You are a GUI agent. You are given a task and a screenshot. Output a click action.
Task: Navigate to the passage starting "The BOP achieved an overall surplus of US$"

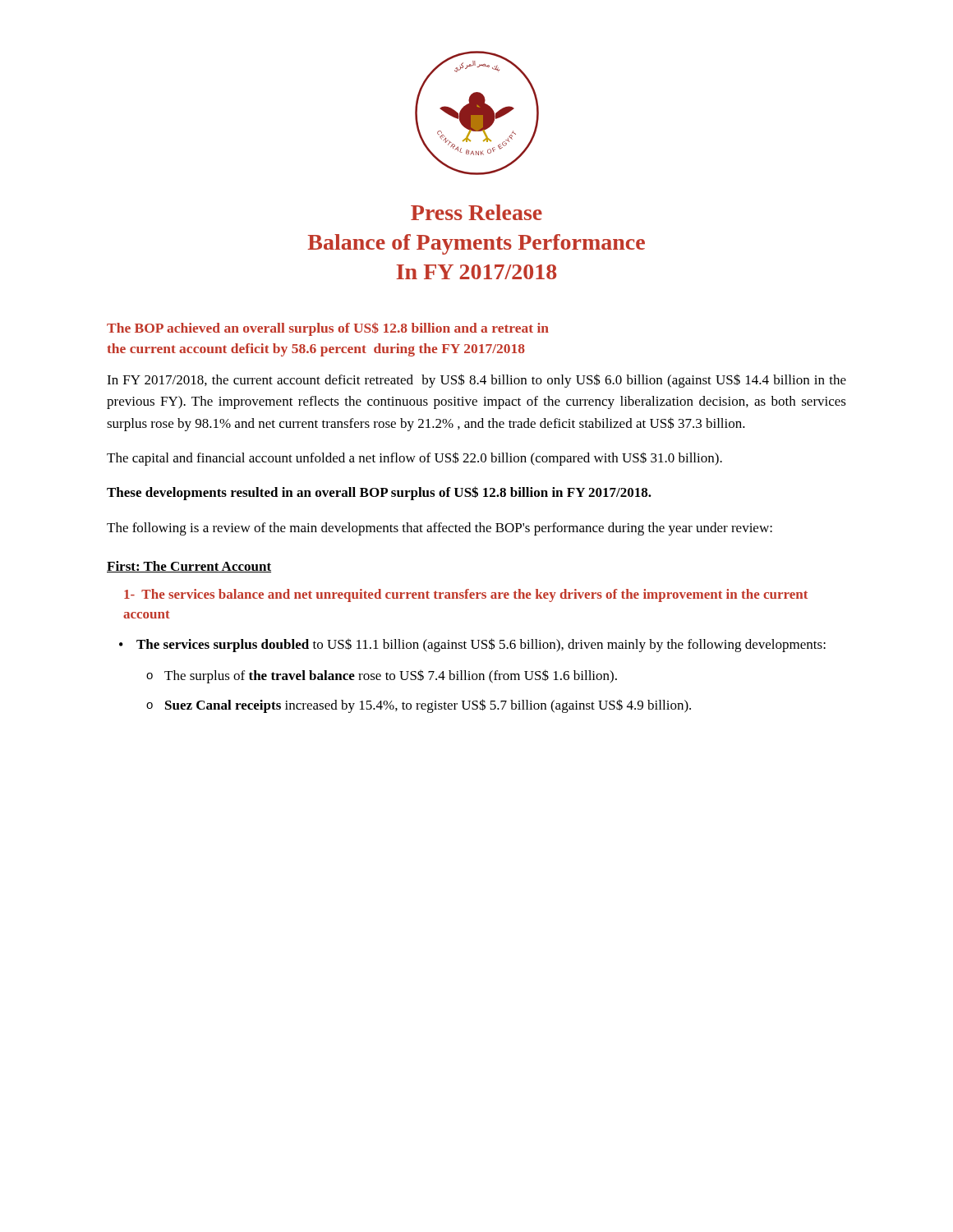click(x=328, y=338)
